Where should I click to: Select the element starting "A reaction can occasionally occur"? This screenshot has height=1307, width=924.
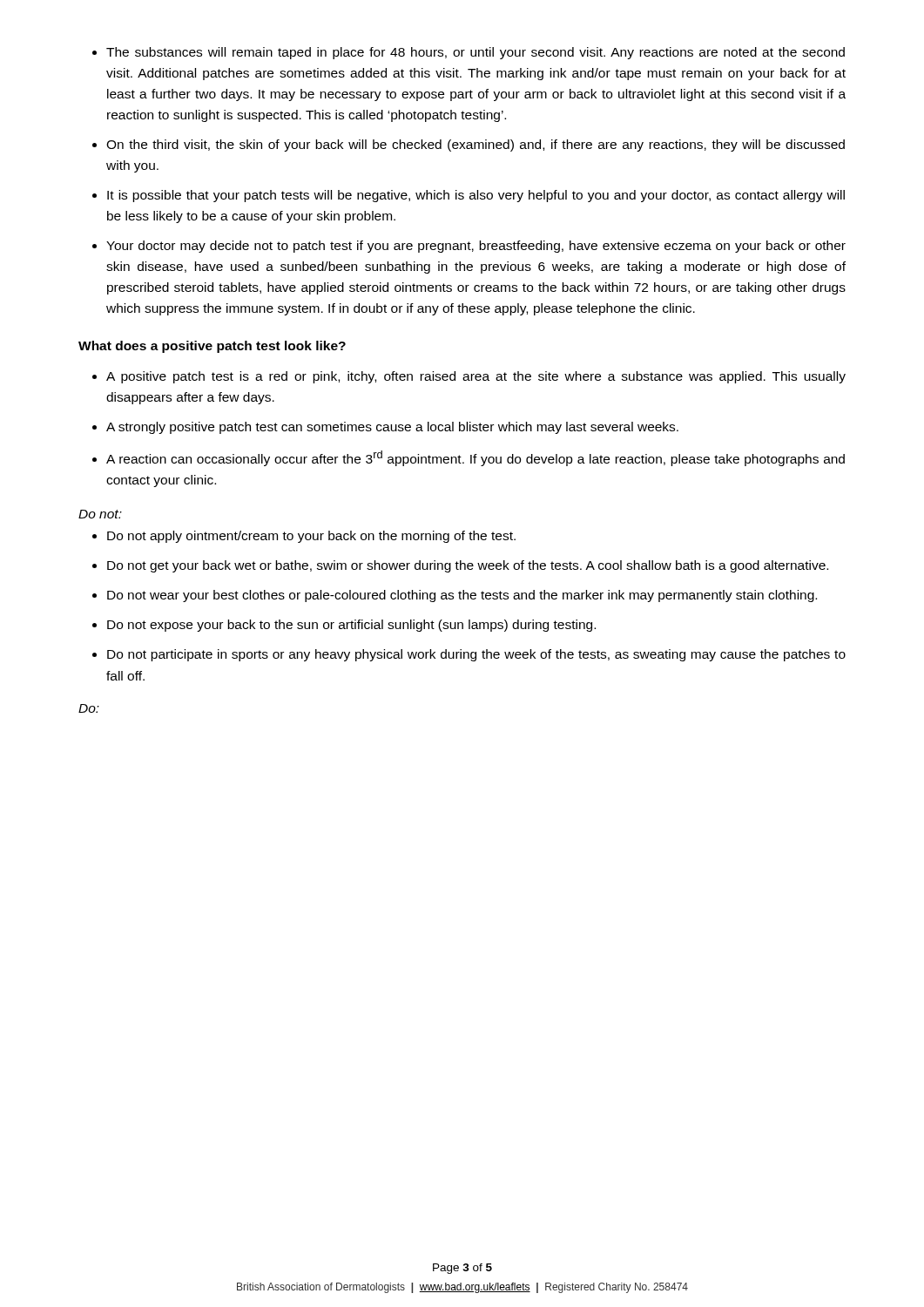click(476, 468)
